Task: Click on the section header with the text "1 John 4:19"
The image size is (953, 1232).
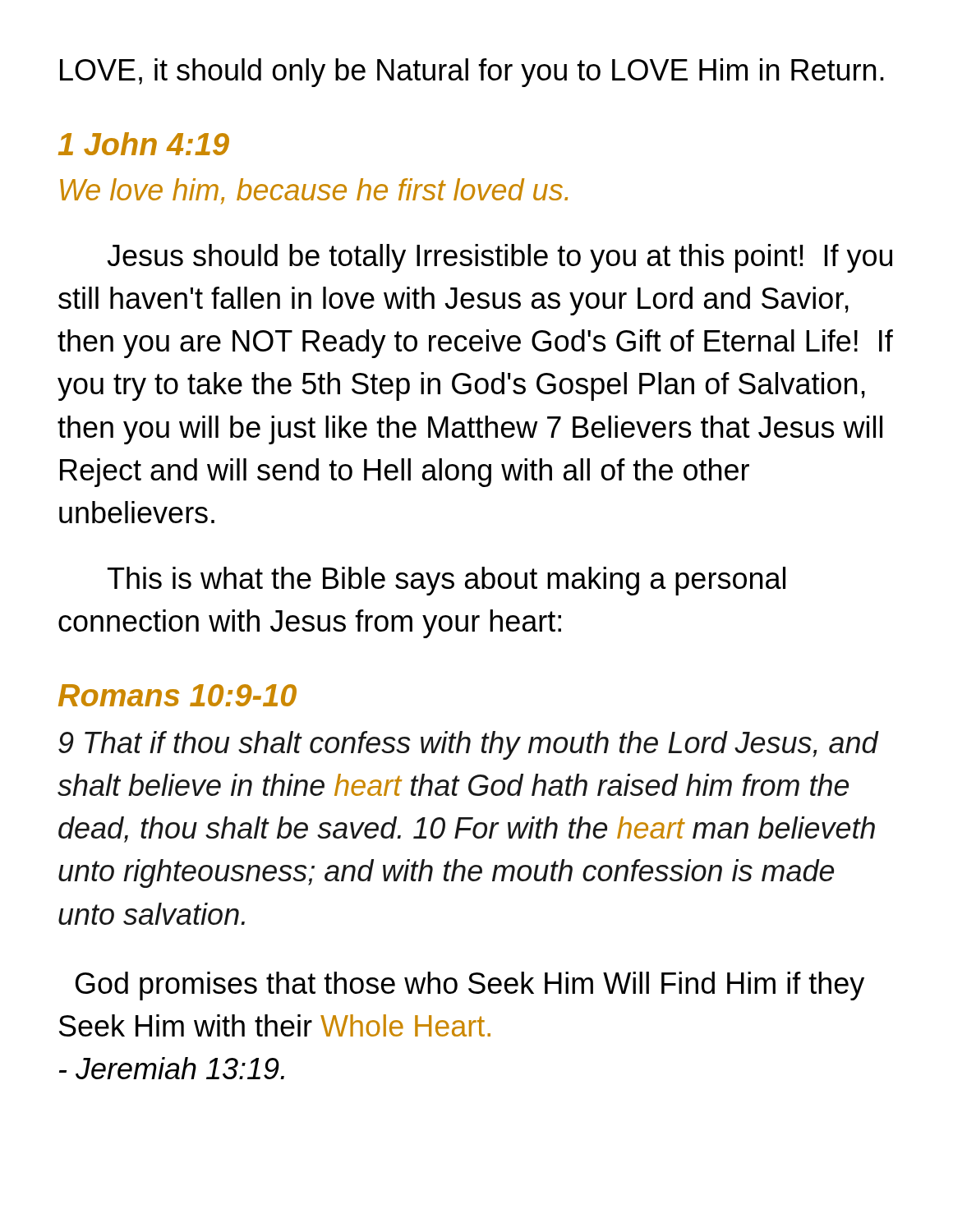Action: point(143,145)
